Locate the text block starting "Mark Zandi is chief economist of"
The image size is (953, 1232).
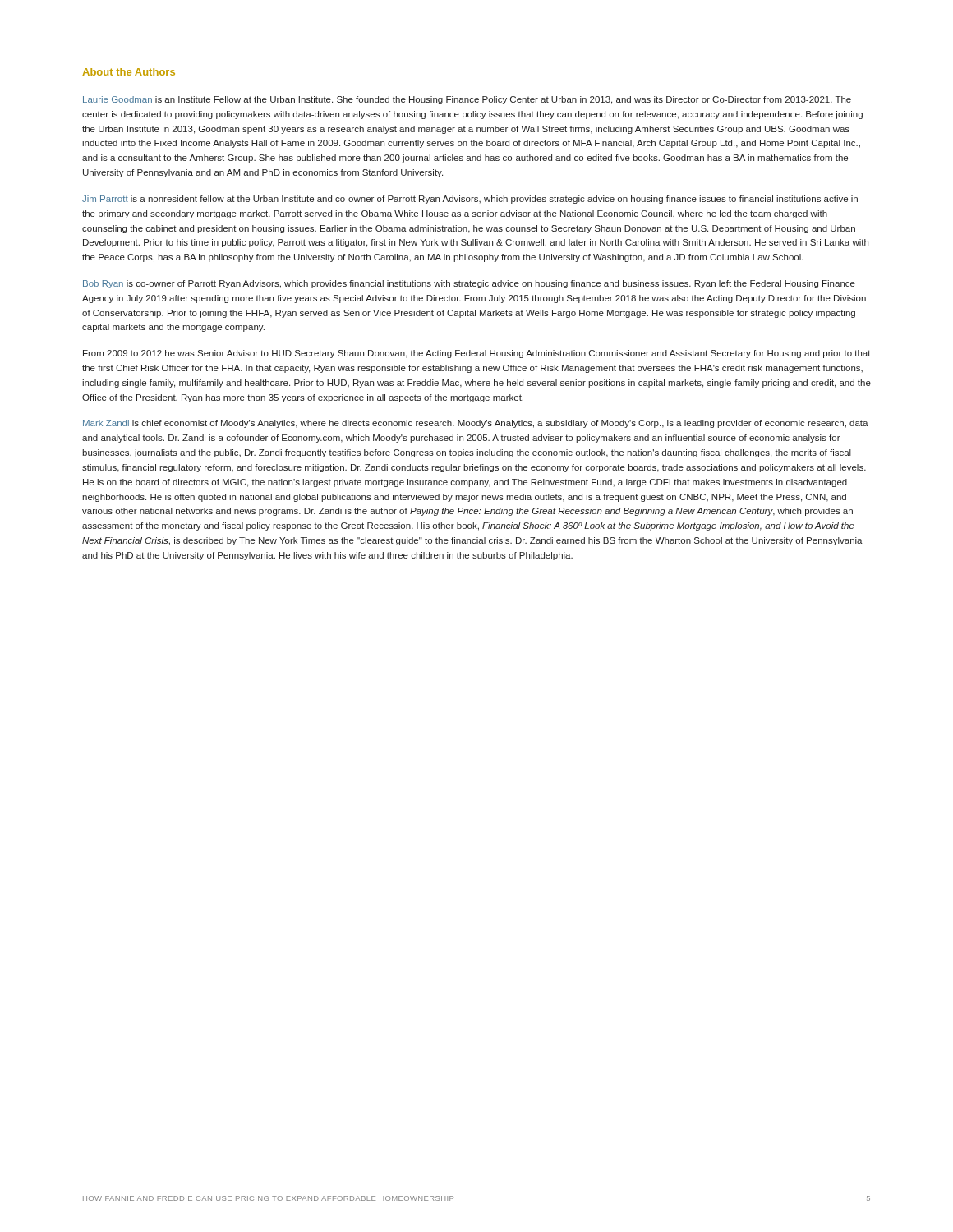point(475,489)
